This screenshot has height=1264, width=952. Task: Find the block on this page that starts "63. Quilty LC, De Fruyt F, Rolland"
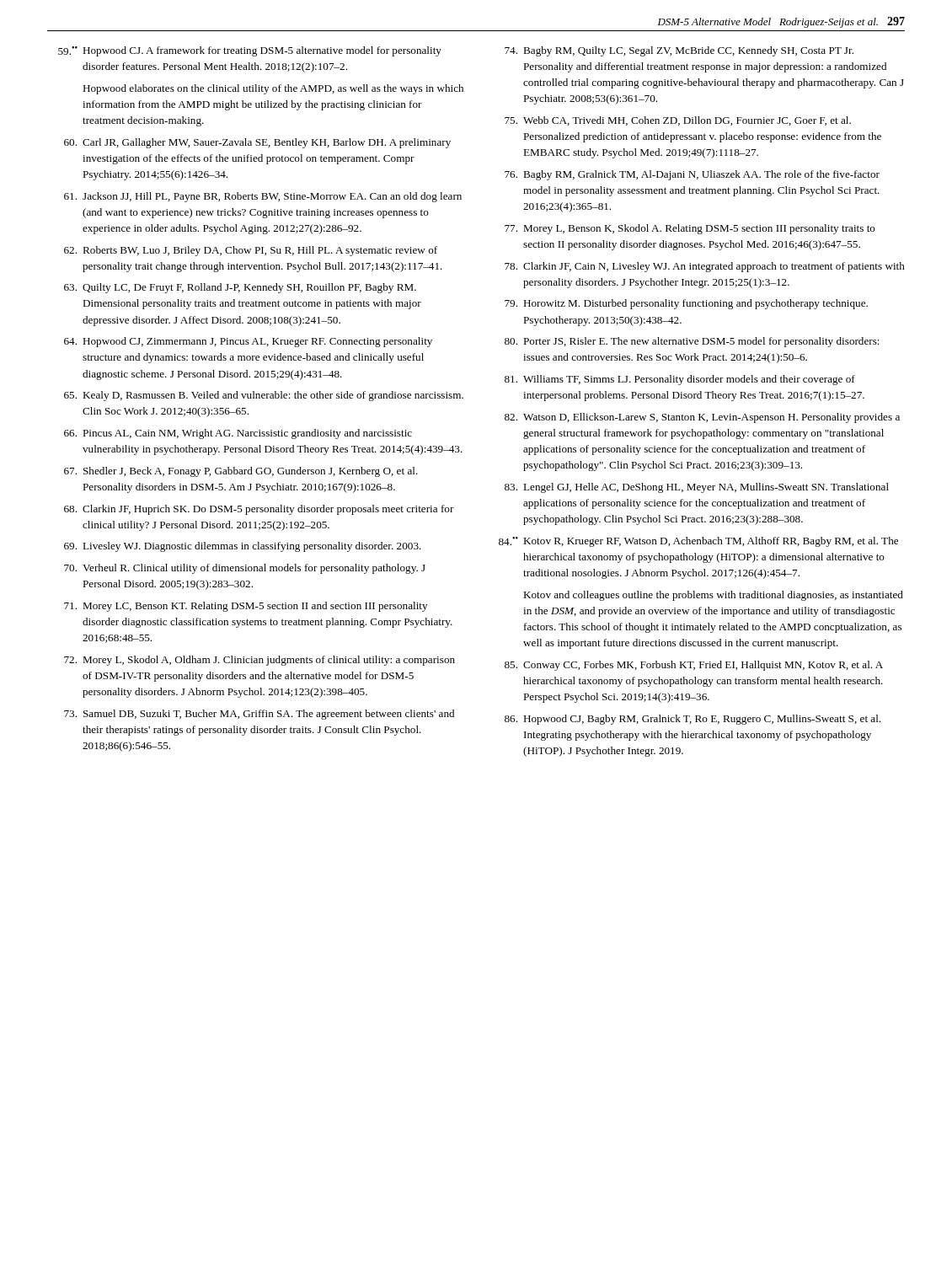(x=256, y=303)
